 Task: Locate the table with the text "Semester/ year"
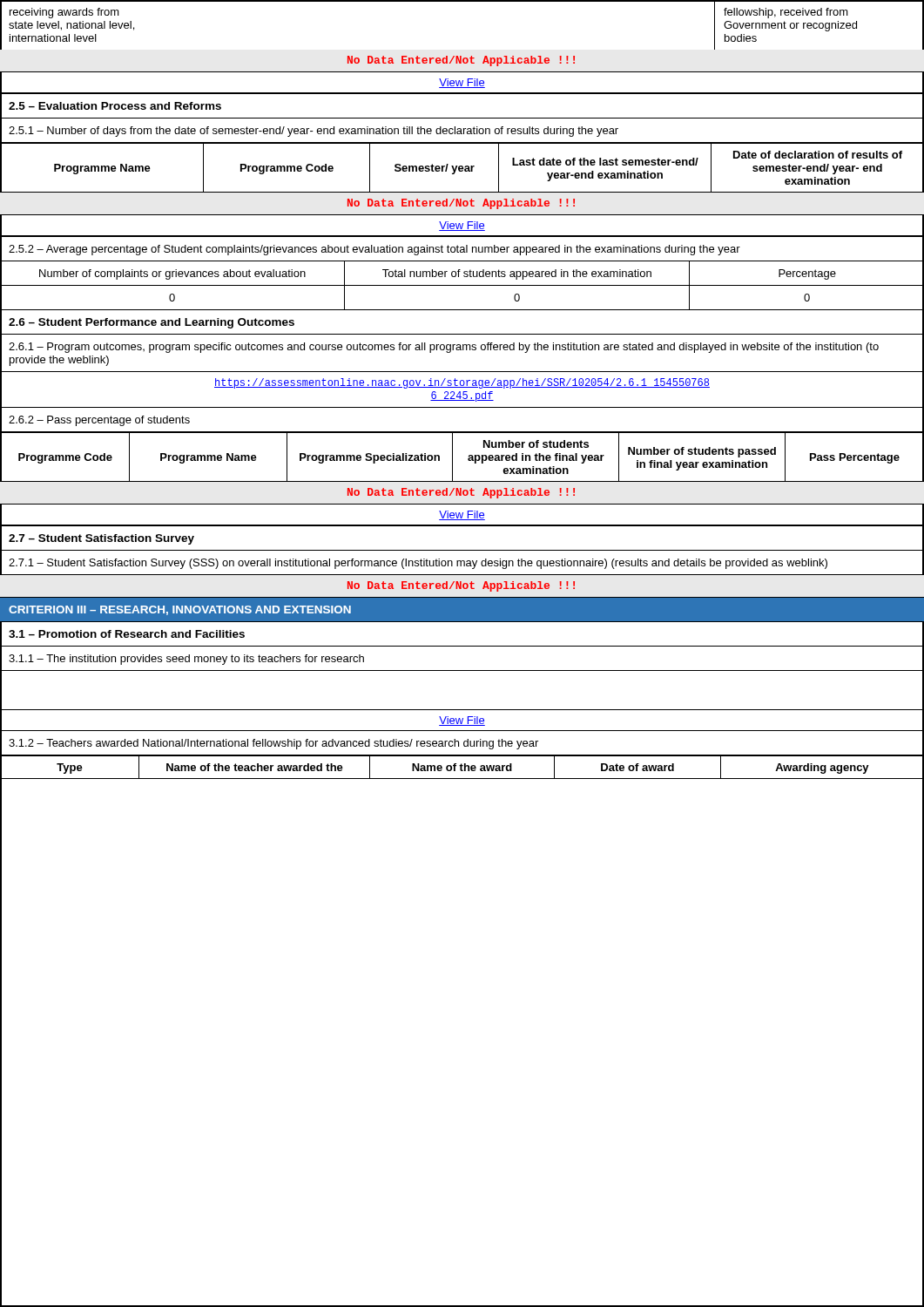coord(462,190)
